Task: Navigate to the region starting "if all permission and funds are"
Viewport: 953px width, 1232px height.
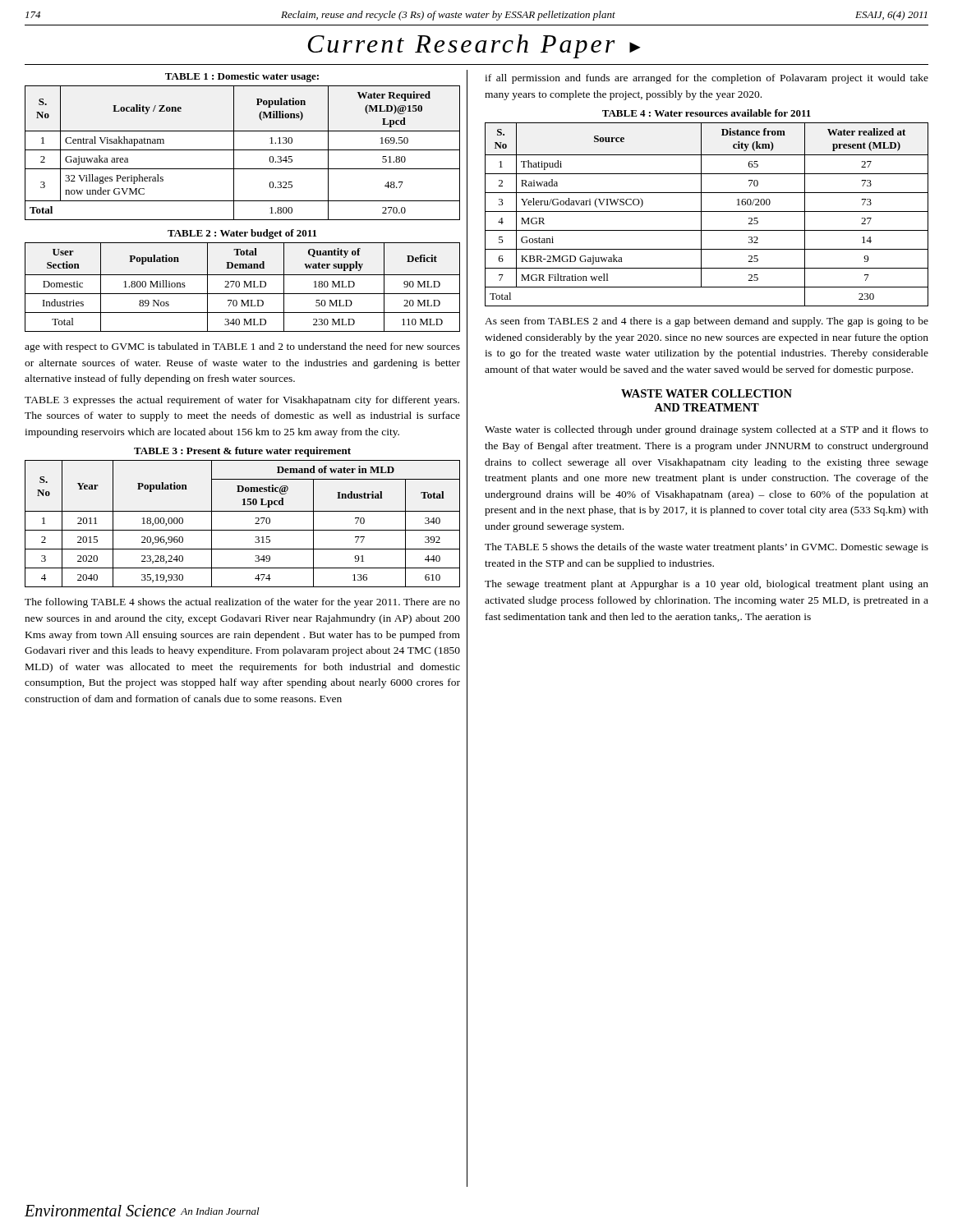Action: click(707, 86)
